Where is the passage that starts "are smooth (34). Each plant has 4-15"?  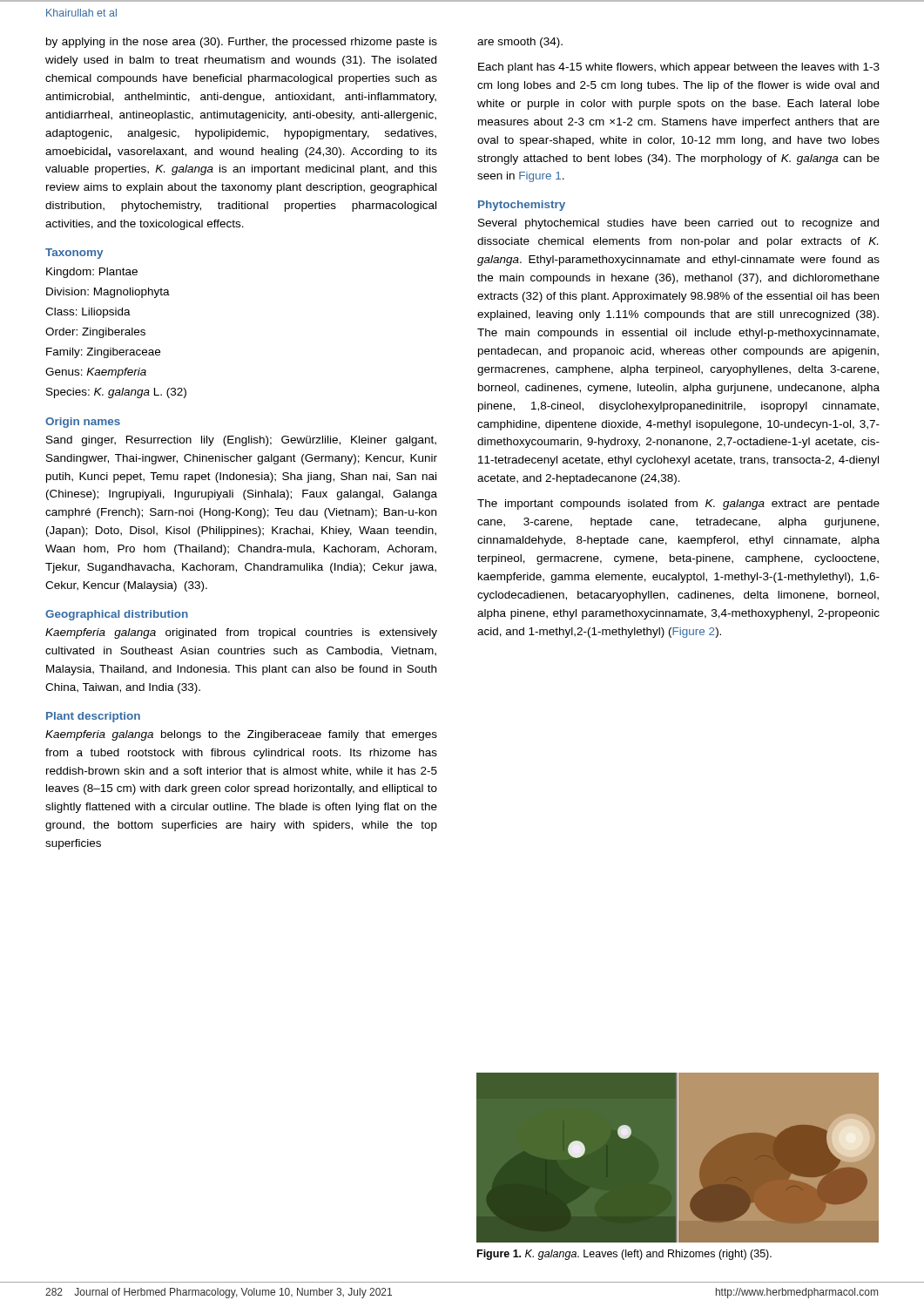tap(678, 109)
